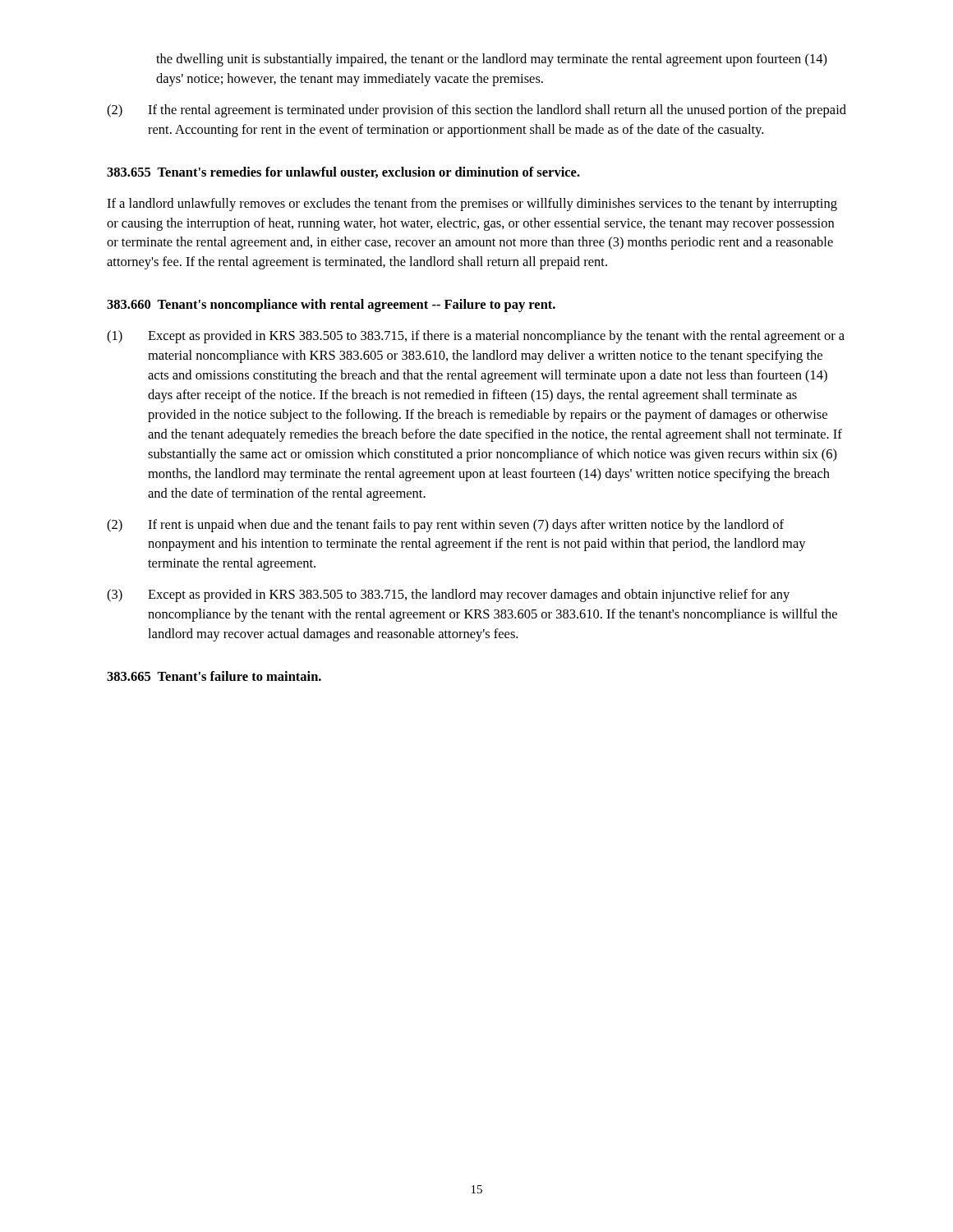
Task: Find the block on this page that starts "(2) If the"
Action: [476, 120]
